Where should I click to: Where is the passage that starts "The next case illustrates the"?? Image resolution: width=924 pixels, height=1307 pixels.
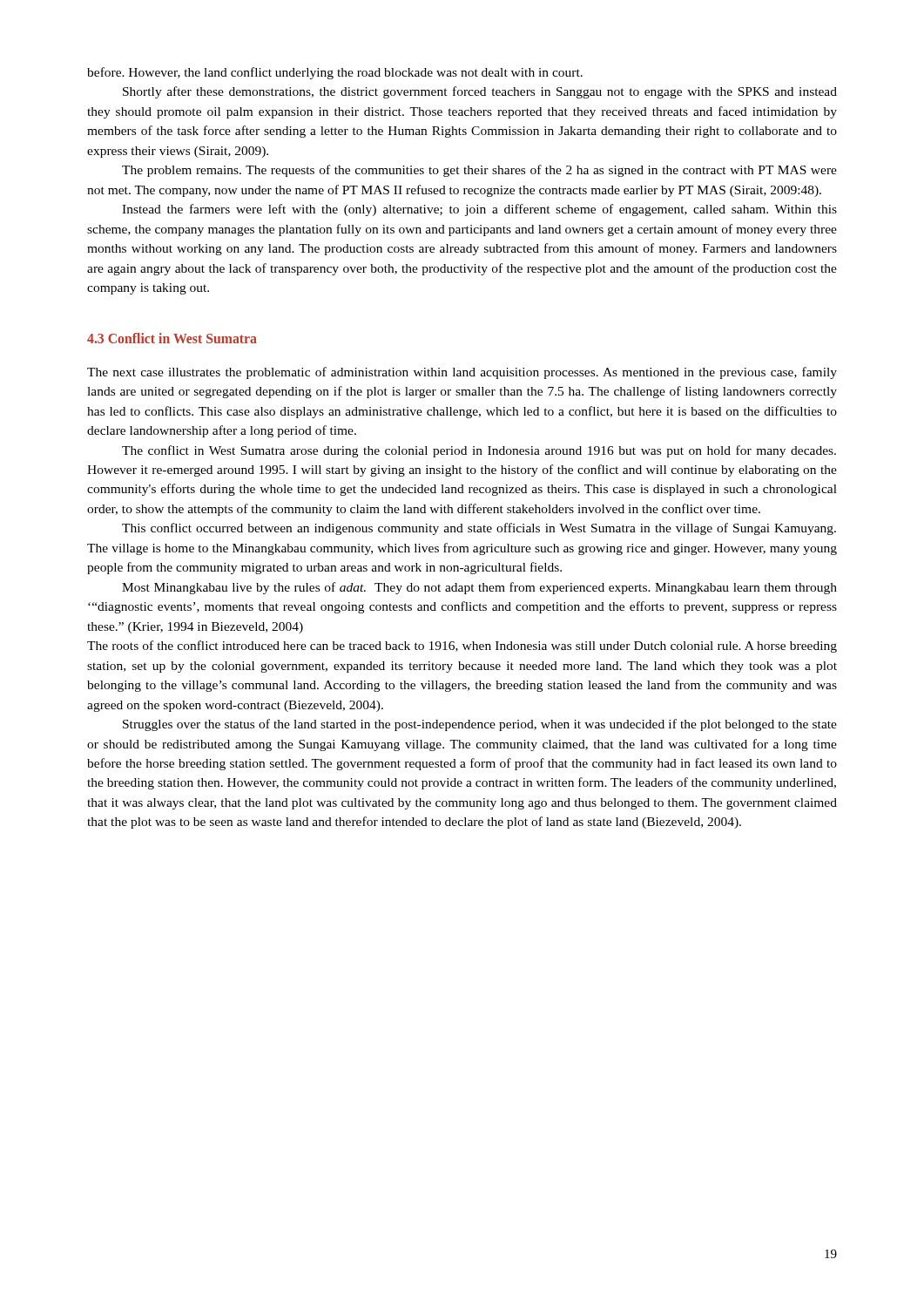tap(462, 597)
